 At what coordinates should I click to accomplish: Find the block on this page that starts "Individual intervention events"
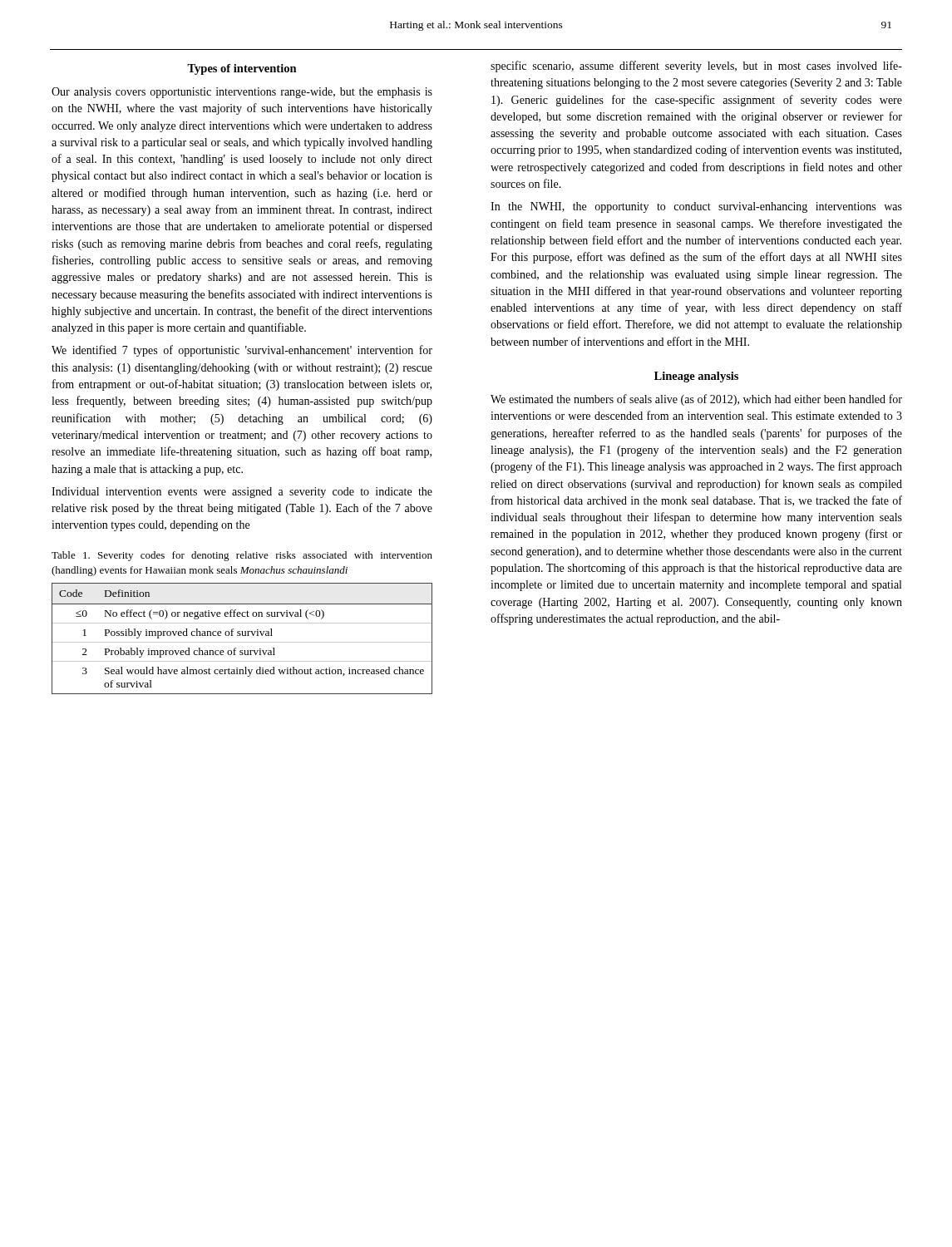point(242,509)
